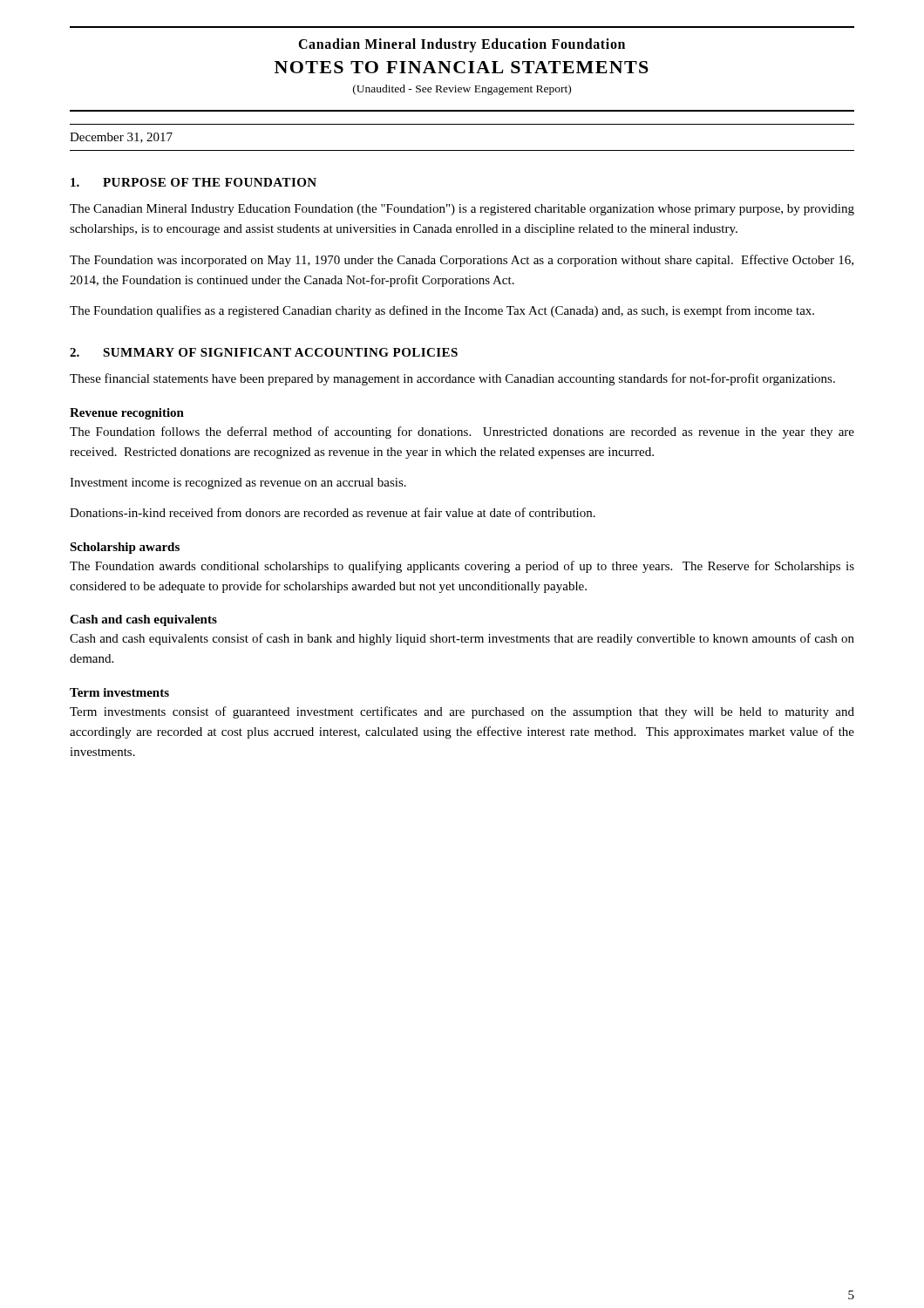
Task: Click on the text block that says "Cash and cash equivalents consist of cash in"
Action: (462, 648)
